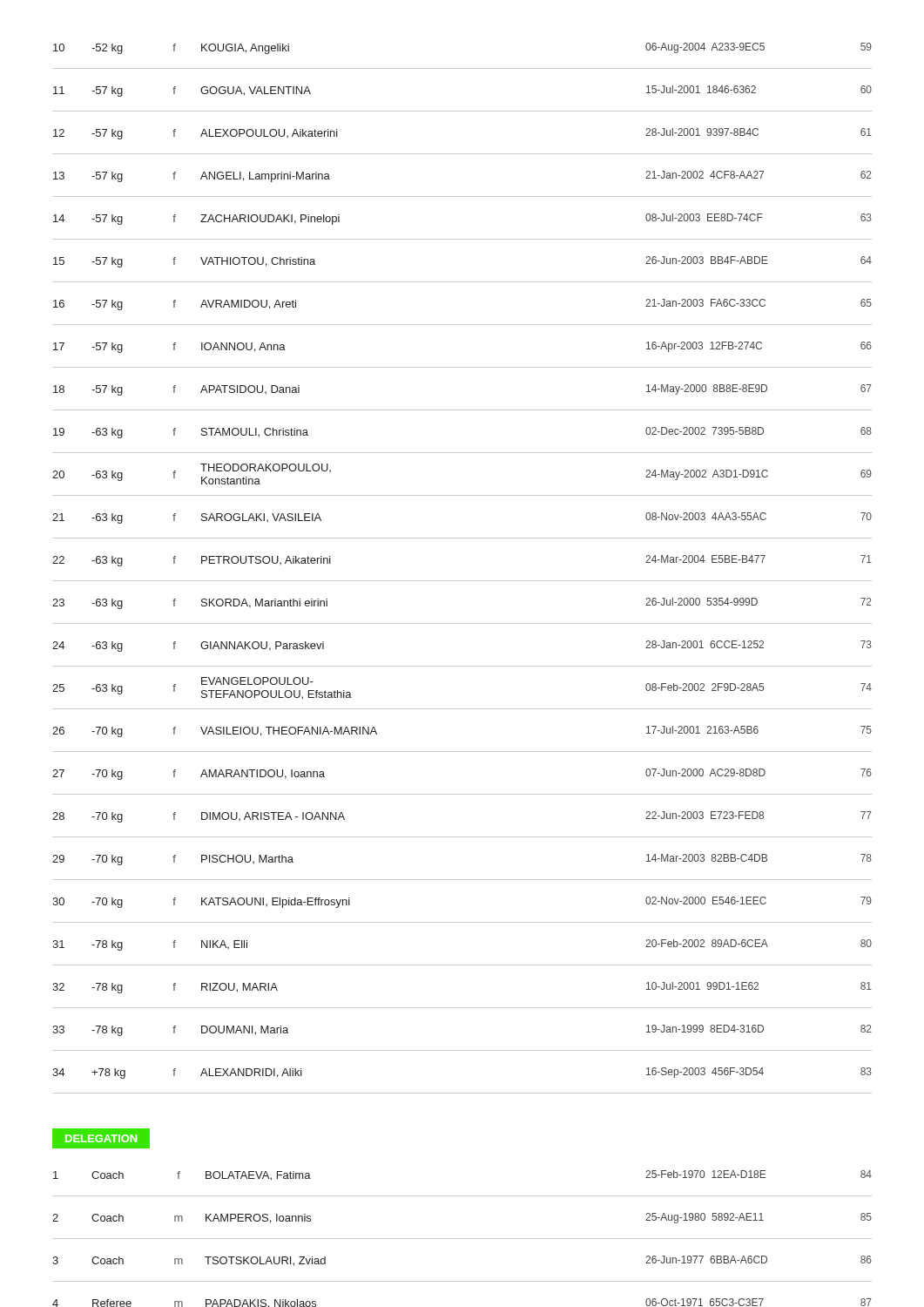924x1307 pixels.
Task: Find the table that mentions "1 Coach f BOLATAEVA,"
Action: coord(462,1230)
